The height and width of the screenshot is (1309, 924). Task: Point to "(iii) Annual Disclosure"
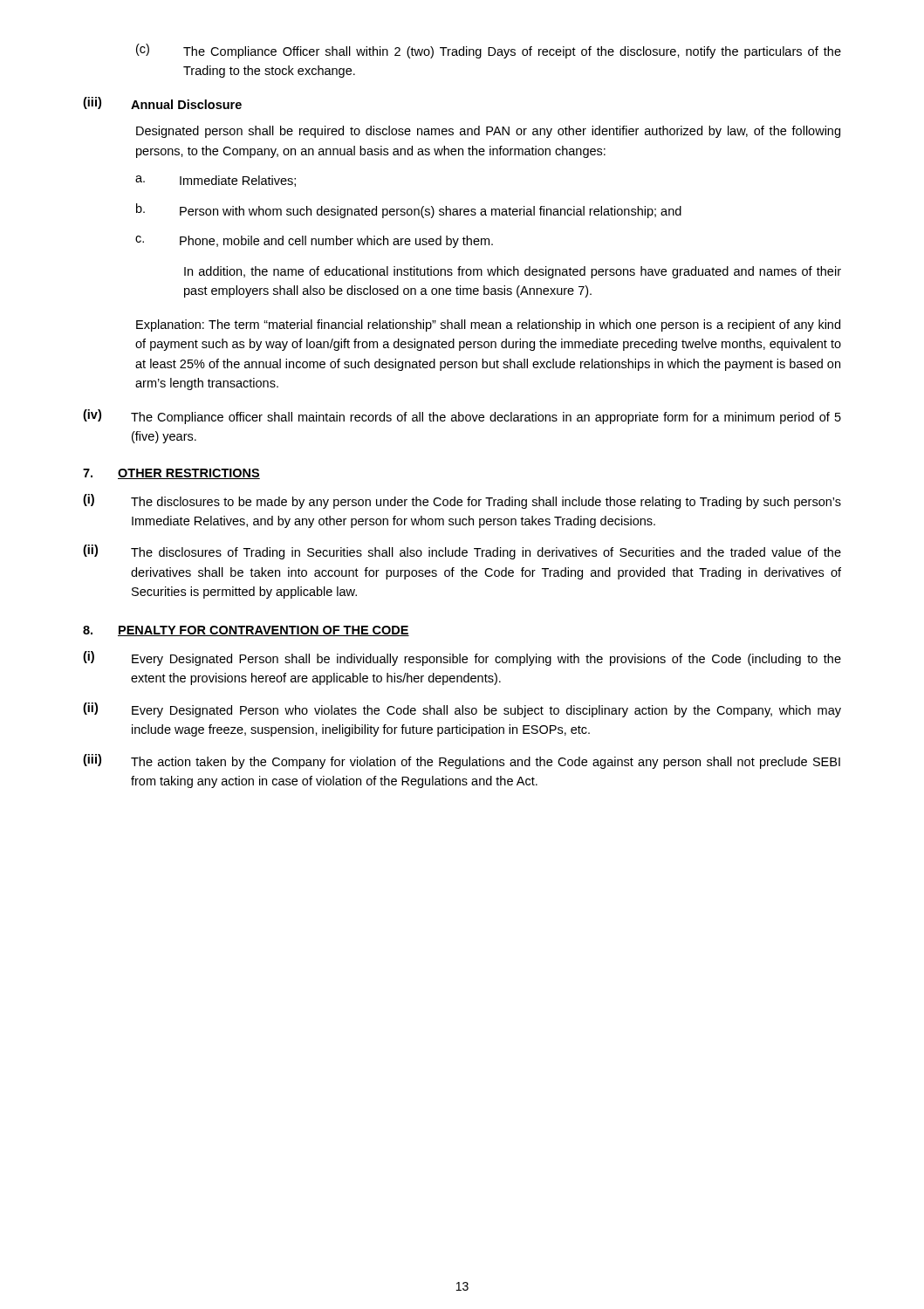click(162, 103)
